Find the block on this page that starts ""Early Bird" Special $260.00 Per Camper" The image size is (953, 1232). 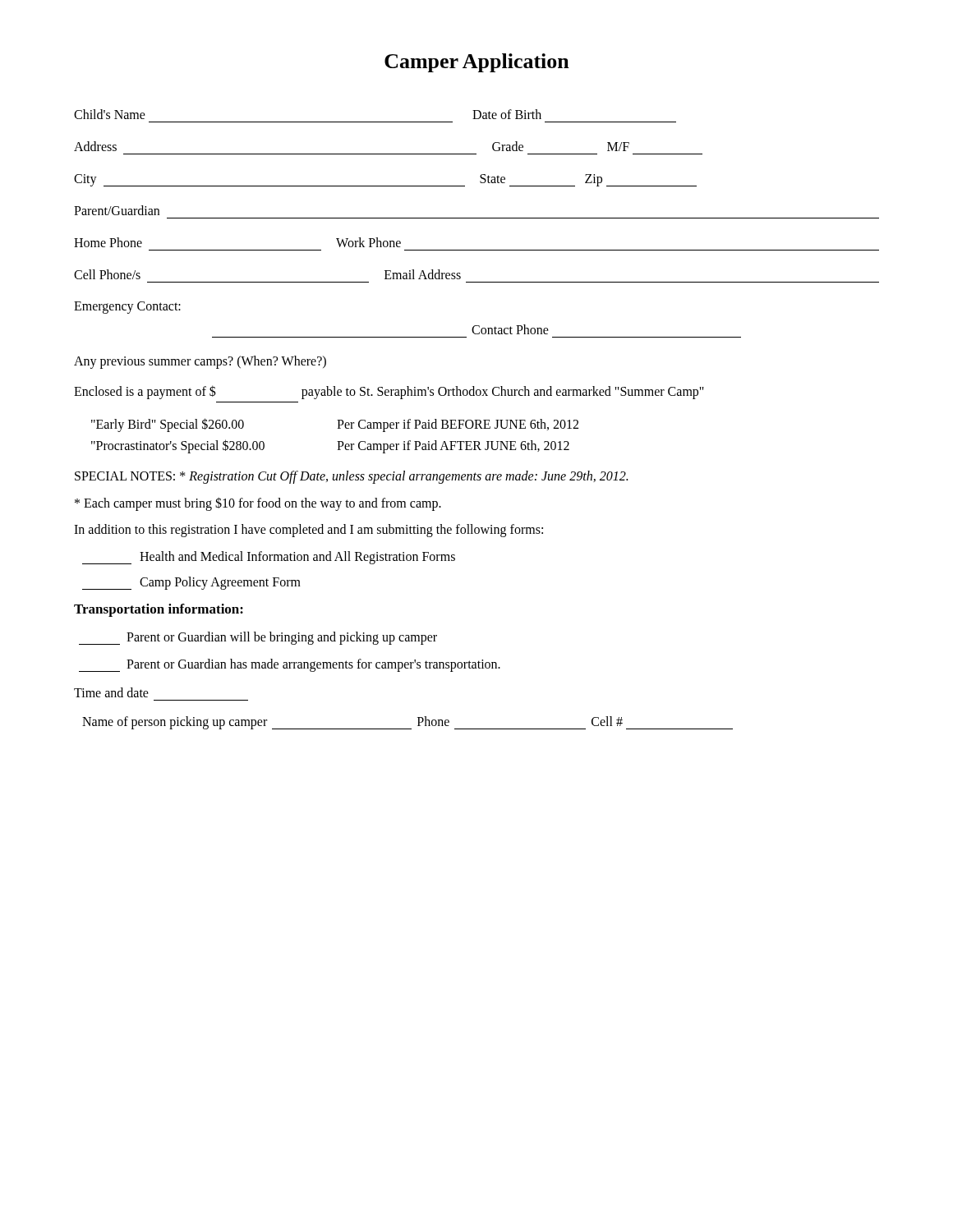click(335, 425)
